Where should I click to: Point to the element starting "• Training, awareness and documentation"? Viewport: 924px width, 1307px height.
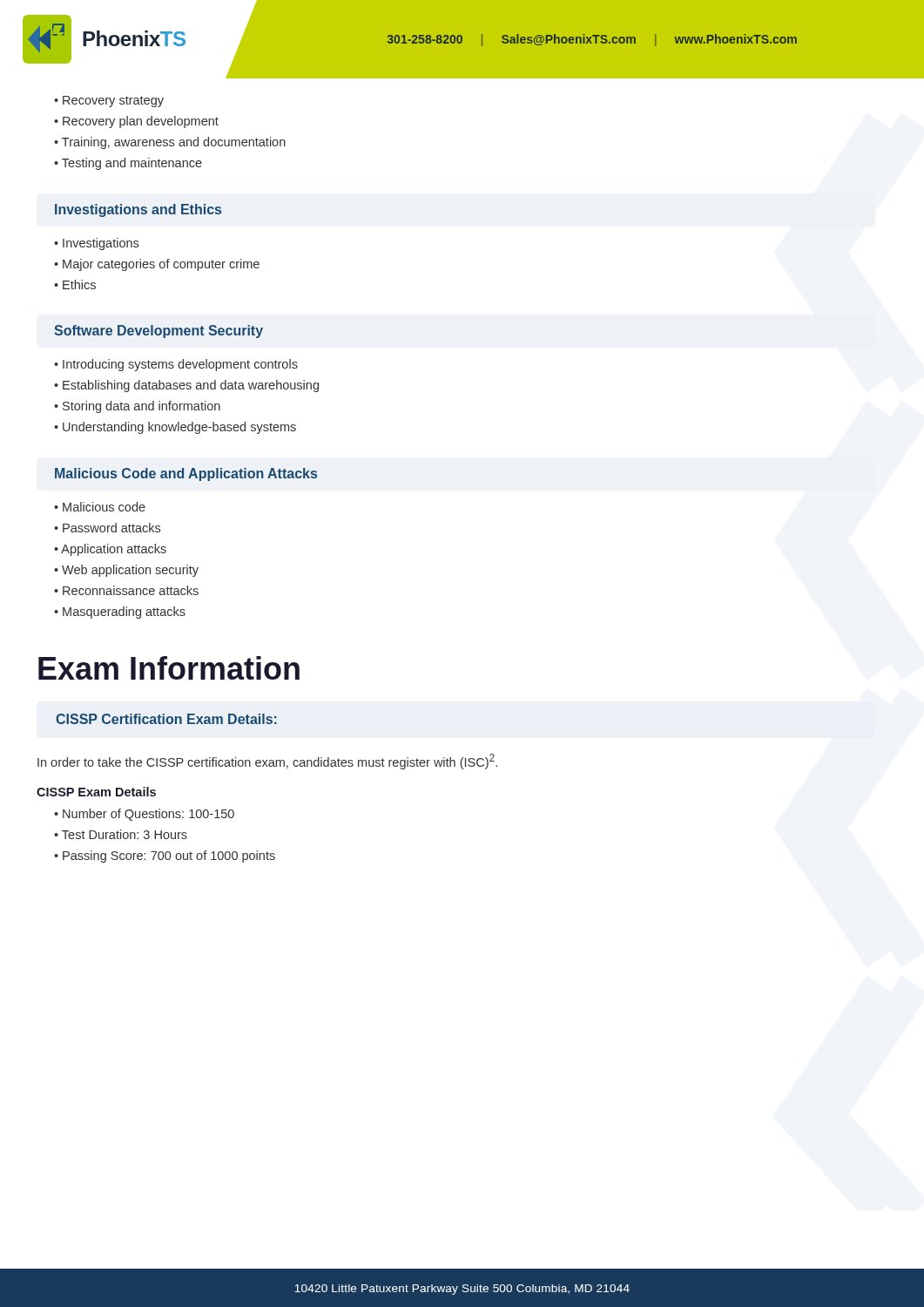tap(170, 142)
